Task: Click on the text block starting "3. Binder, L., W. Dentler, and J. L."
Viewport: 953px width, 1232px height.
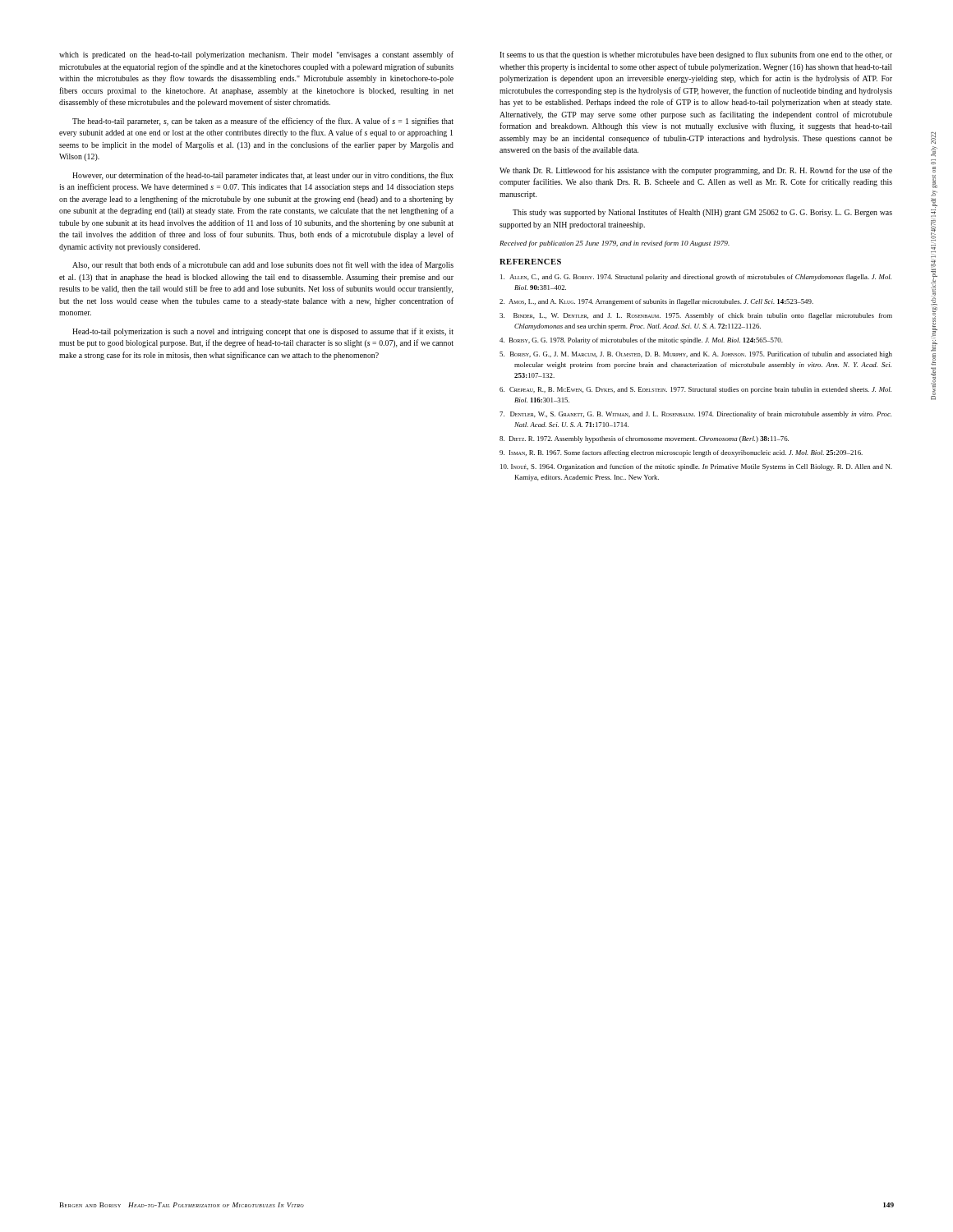Action: coord(696,321)
